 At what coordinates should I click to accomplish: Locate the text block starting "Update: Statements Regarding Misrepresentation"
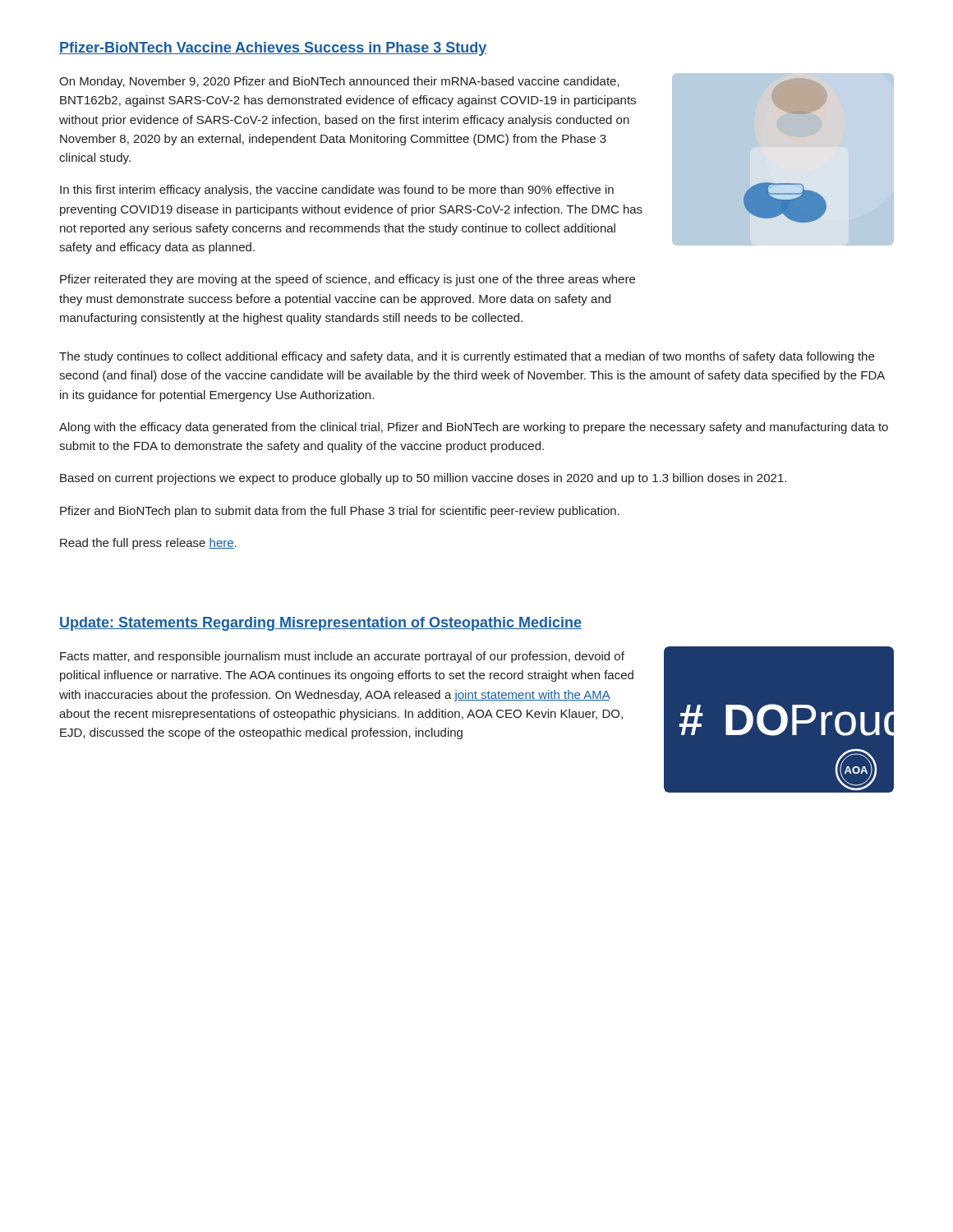(x=320, y=623)
